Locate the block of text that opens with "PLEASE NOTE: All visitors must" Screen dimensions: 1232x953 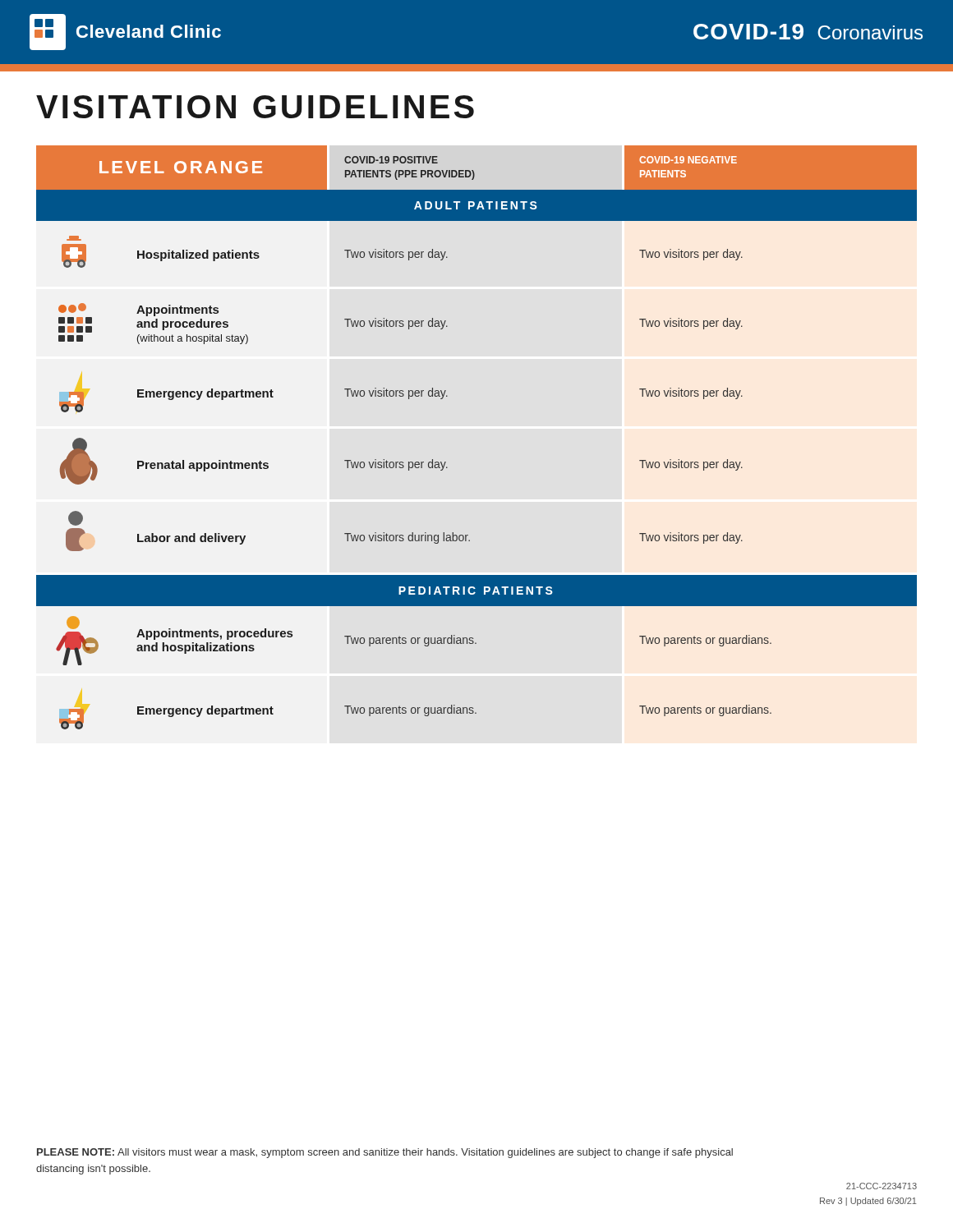[385, 1160]
